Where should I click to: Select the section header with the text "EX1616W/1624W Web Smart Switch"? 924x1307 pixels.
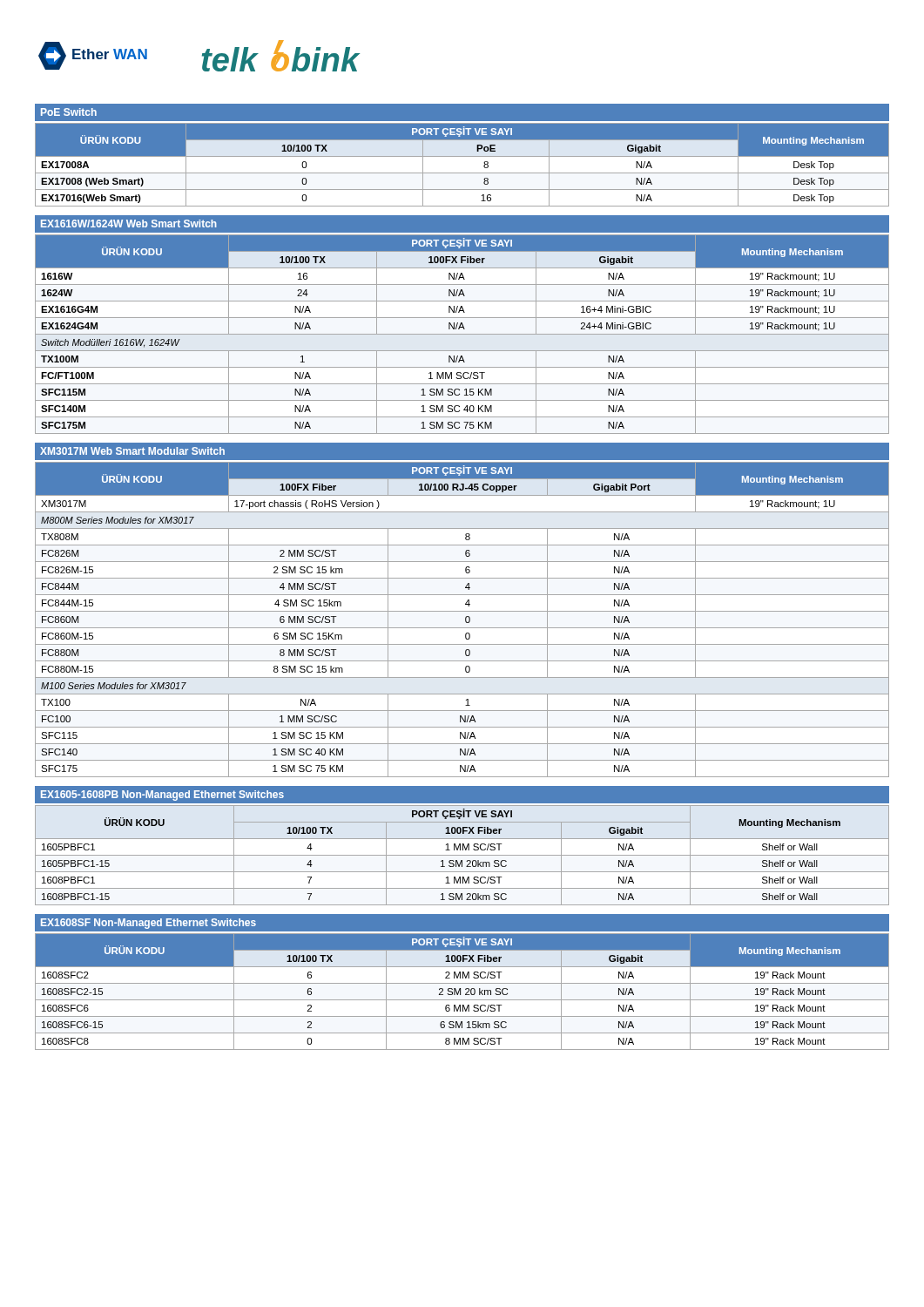point(129,224)
